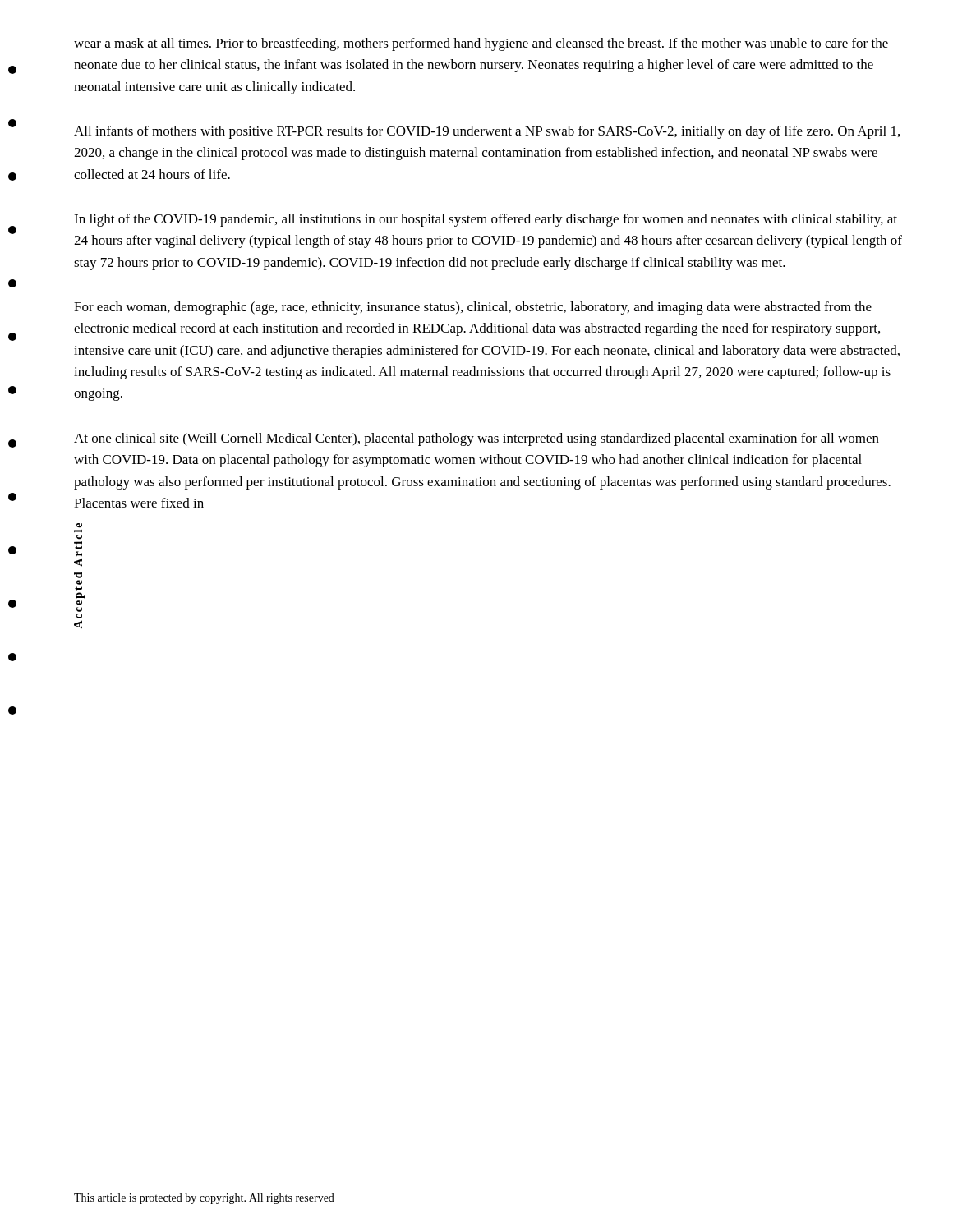Viewport: 953px width, 1232px height.
Task: Navigate to the block starting "At one clinical site (Weill Cornell Medical"
Action: pyautogui.click(x=483, y=471)
